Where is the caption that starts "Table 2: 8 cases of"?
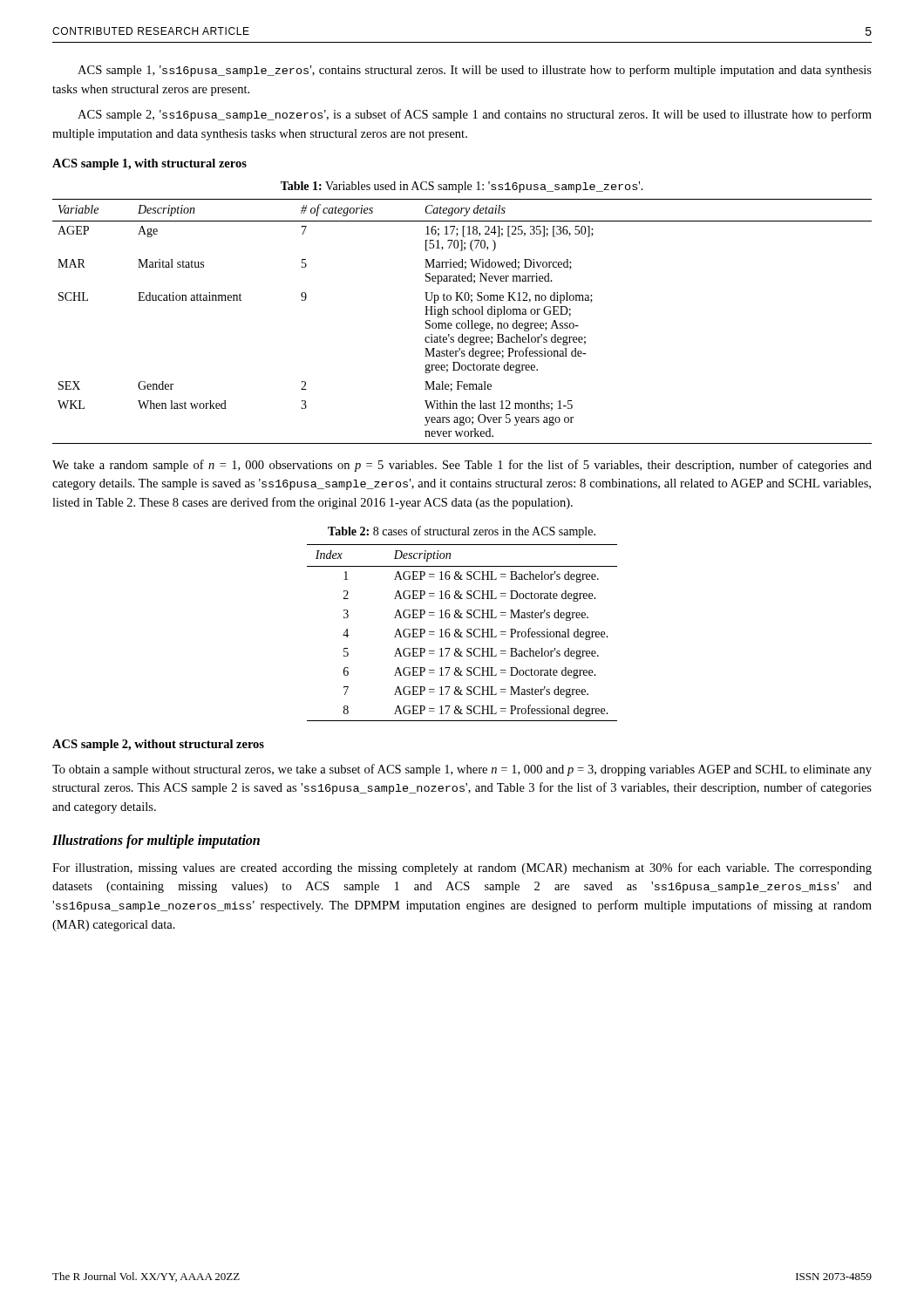 tap(462, 531)
